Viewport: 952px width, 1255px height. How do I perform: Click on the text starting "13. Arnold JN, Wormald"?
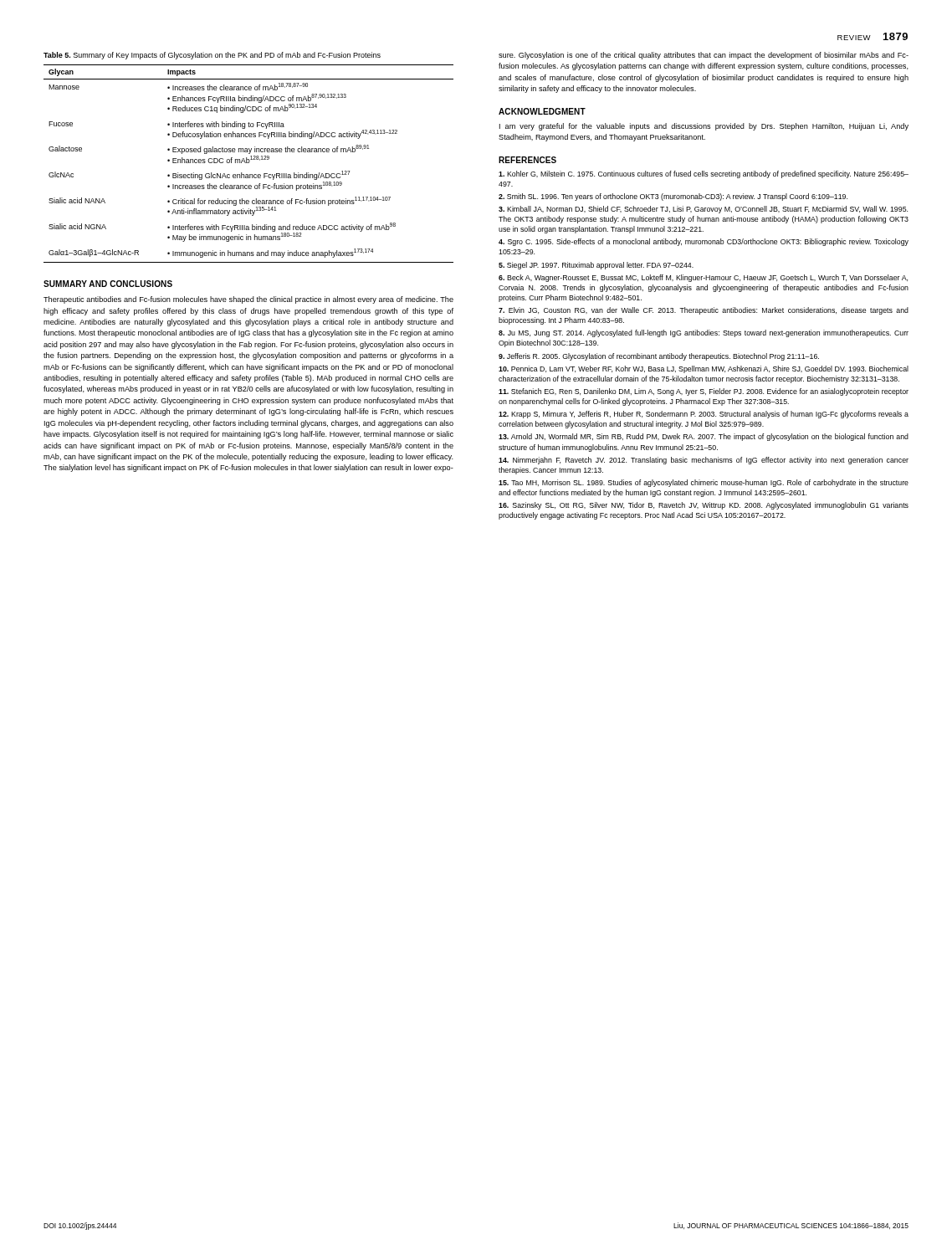[704, 442]
